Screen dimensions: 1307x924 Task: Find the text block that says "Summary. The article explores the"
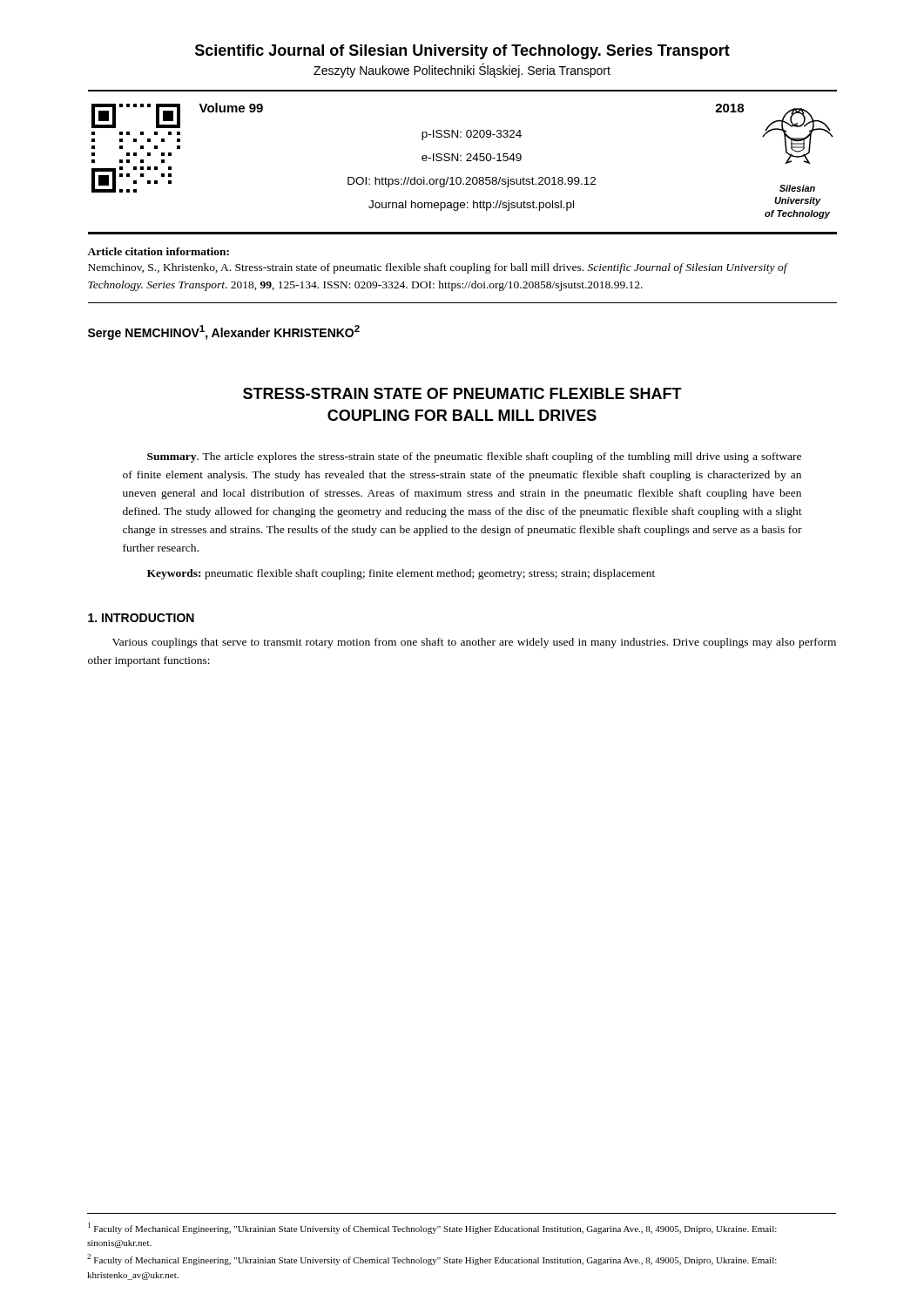[462, 515]
